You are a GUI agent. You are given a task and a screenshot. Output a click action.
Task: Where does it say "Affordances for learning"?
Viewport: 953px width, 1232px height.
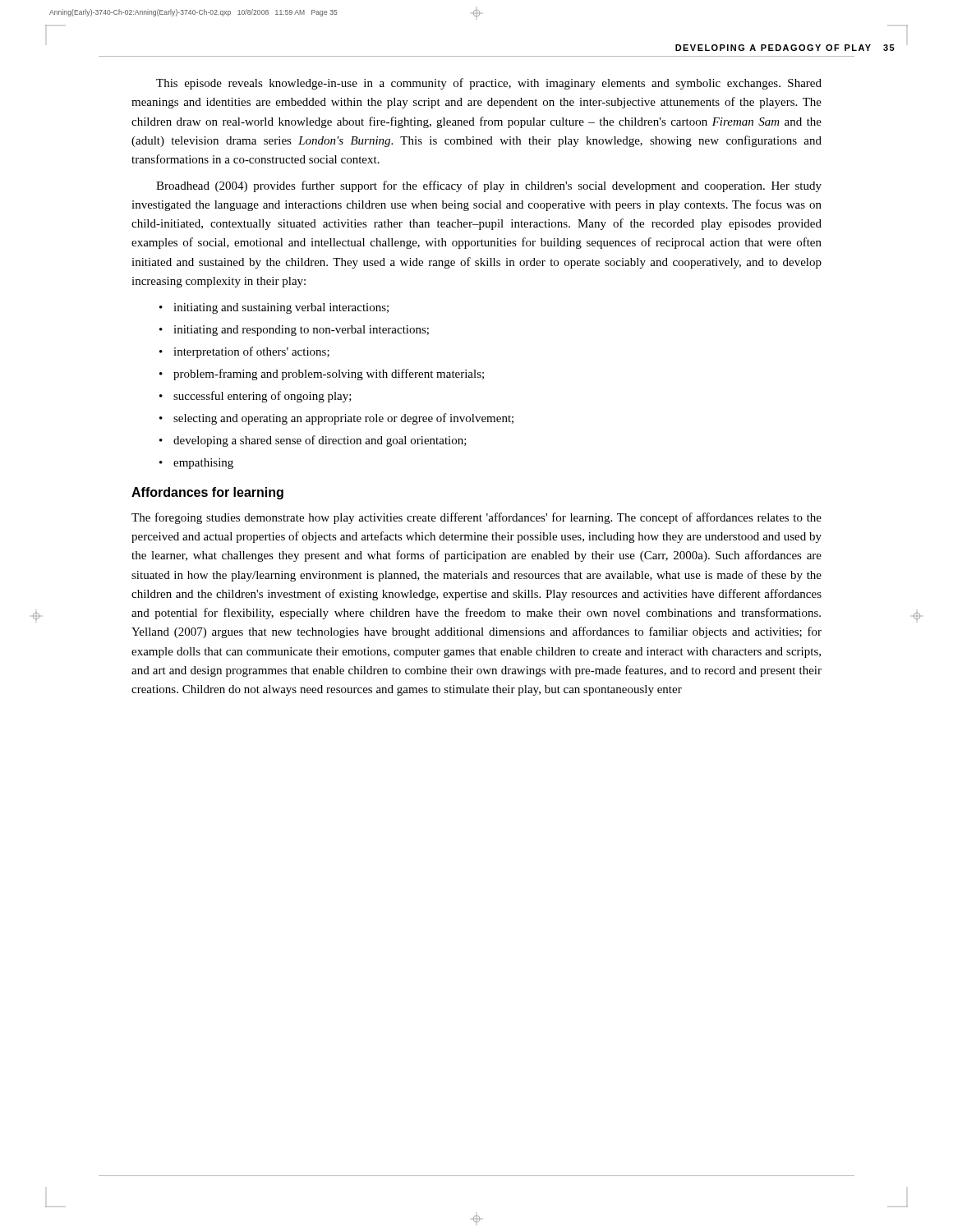208,492
